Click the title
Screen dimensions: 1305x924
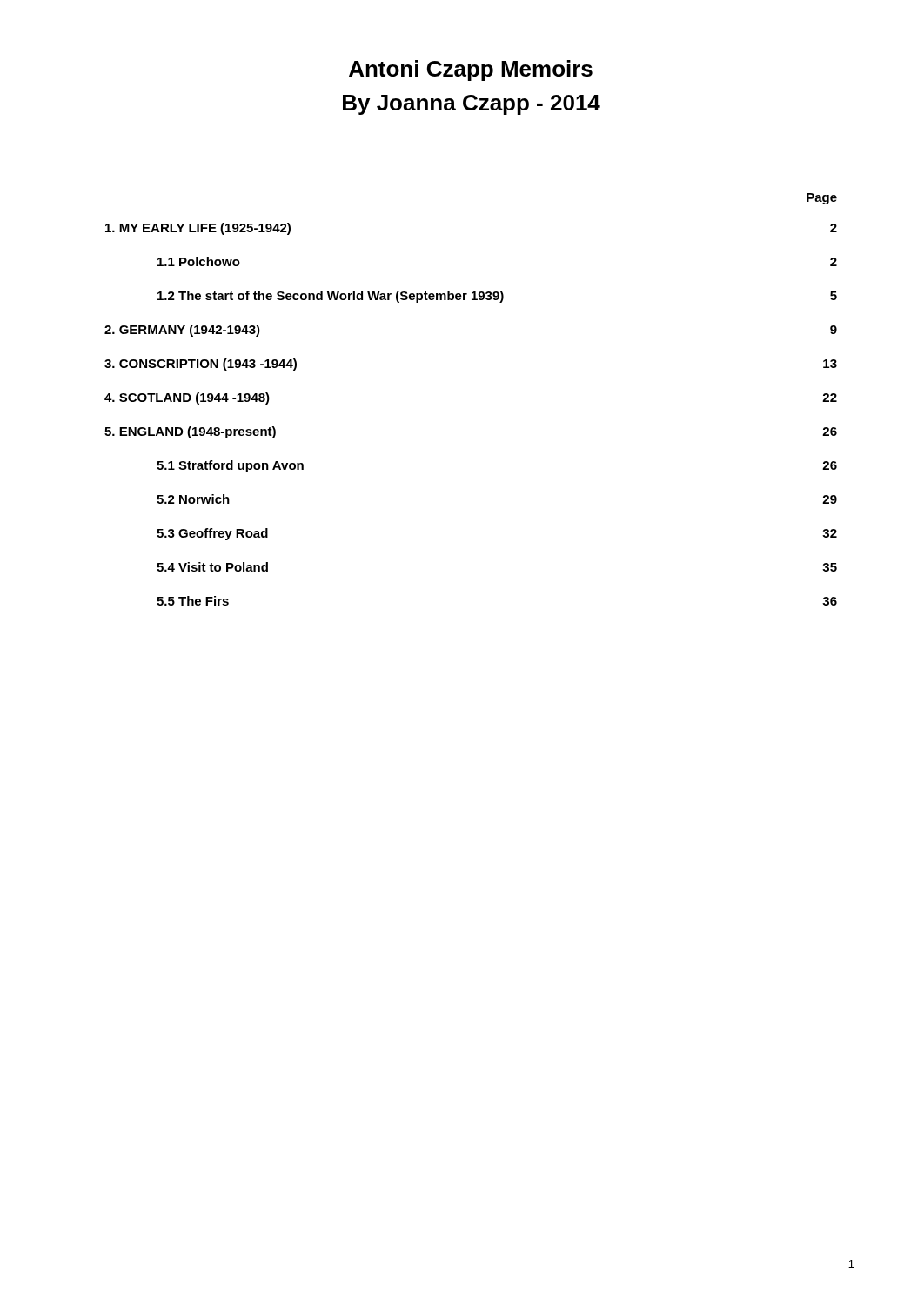pyautogui.click(x=471, y=86)
